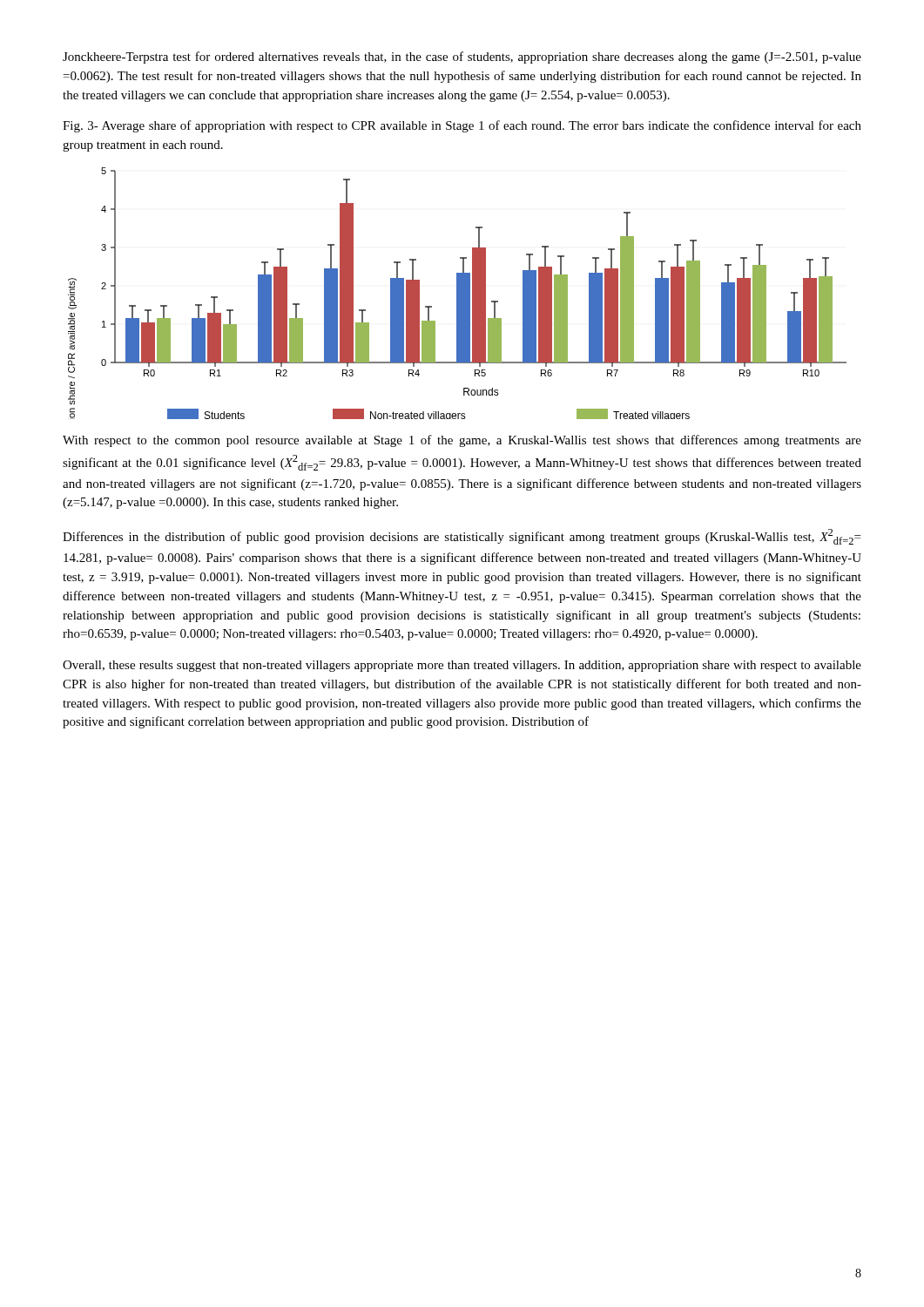
Task: Click the passage that begins "Differences in the distribution"
Action: [x=462, y=584]
